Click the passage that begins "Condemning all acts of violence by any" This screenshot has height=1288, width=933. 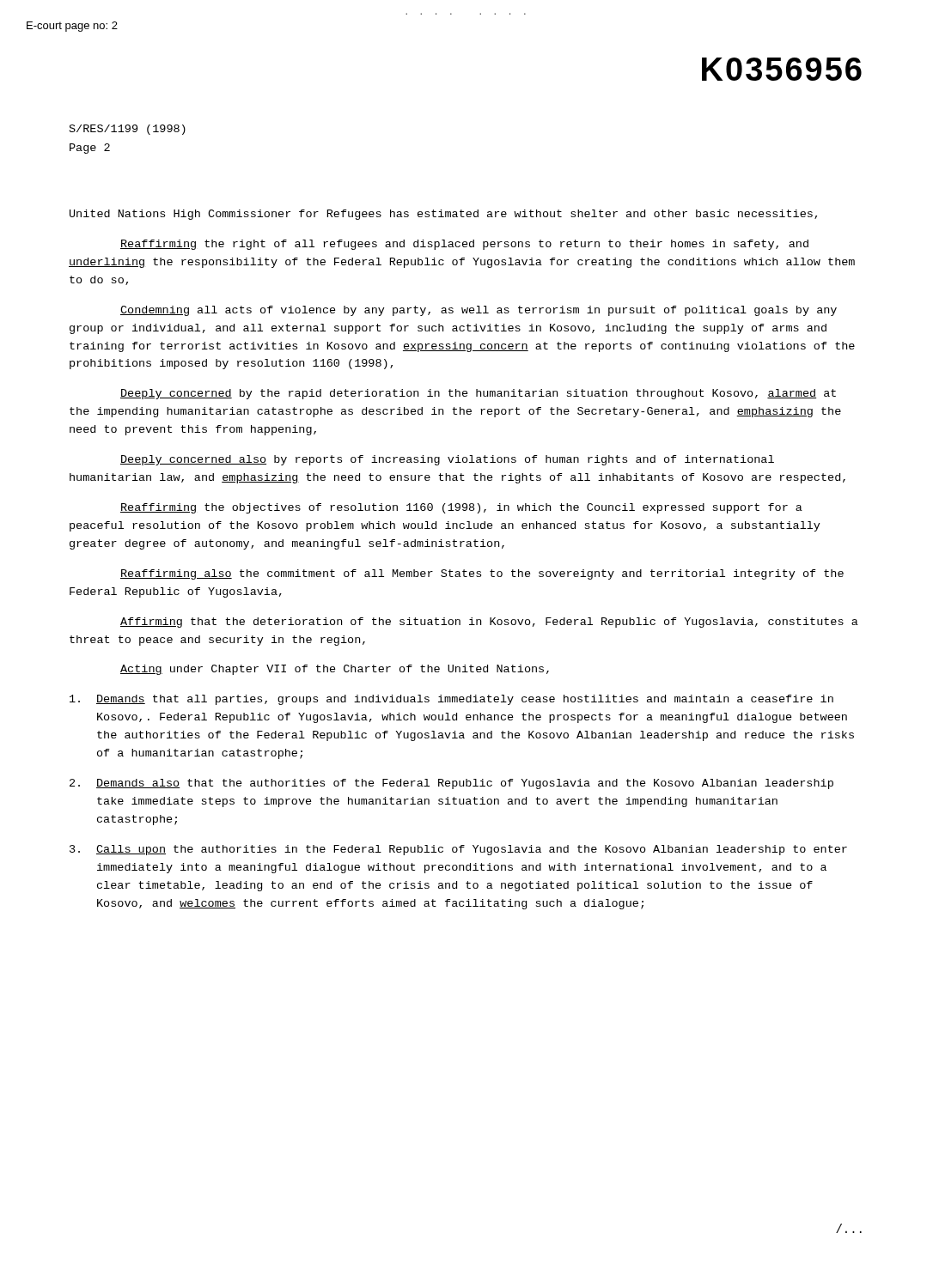(462, 337)
